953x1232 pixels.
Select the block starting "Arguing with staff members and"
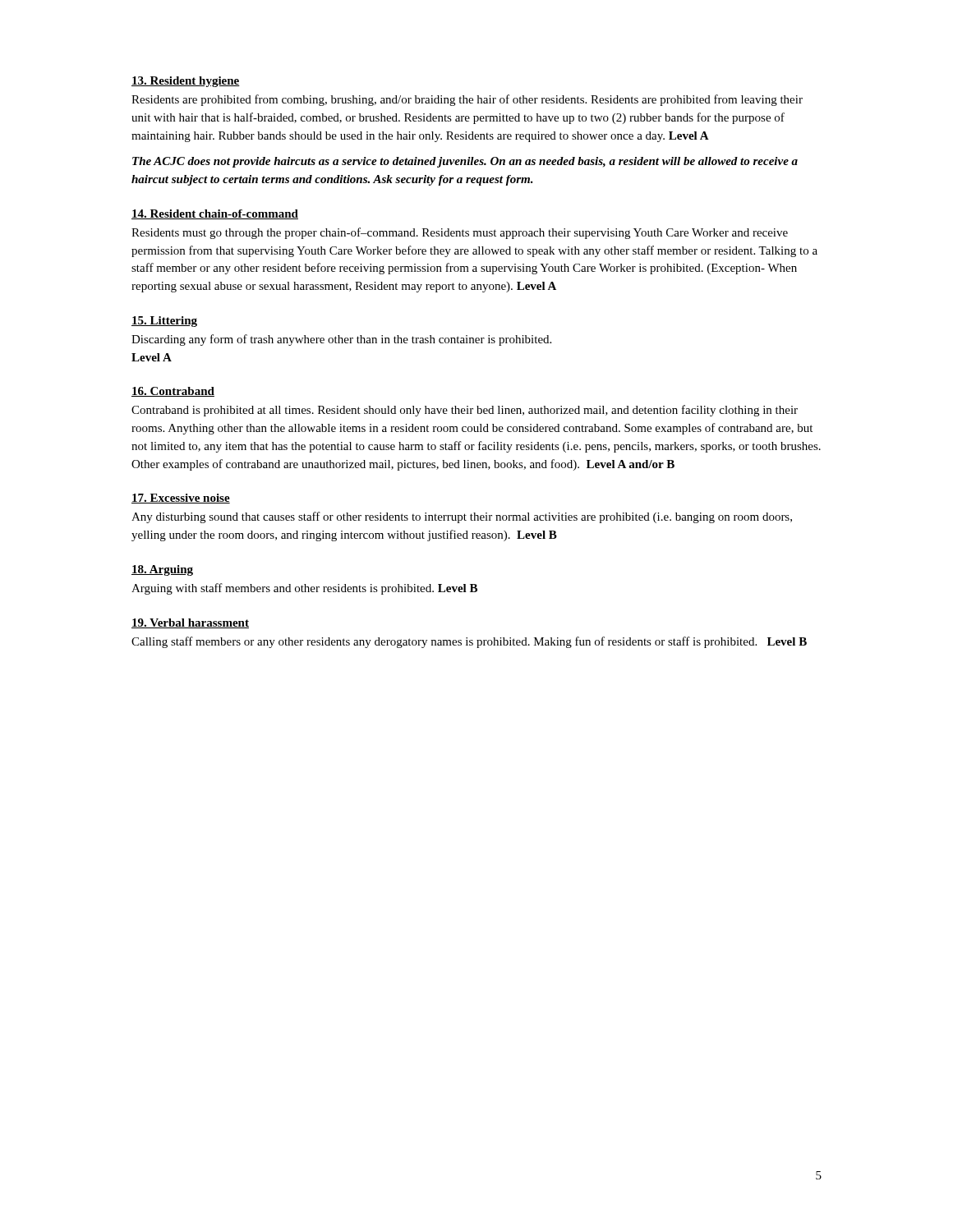[x=476, y=589]
